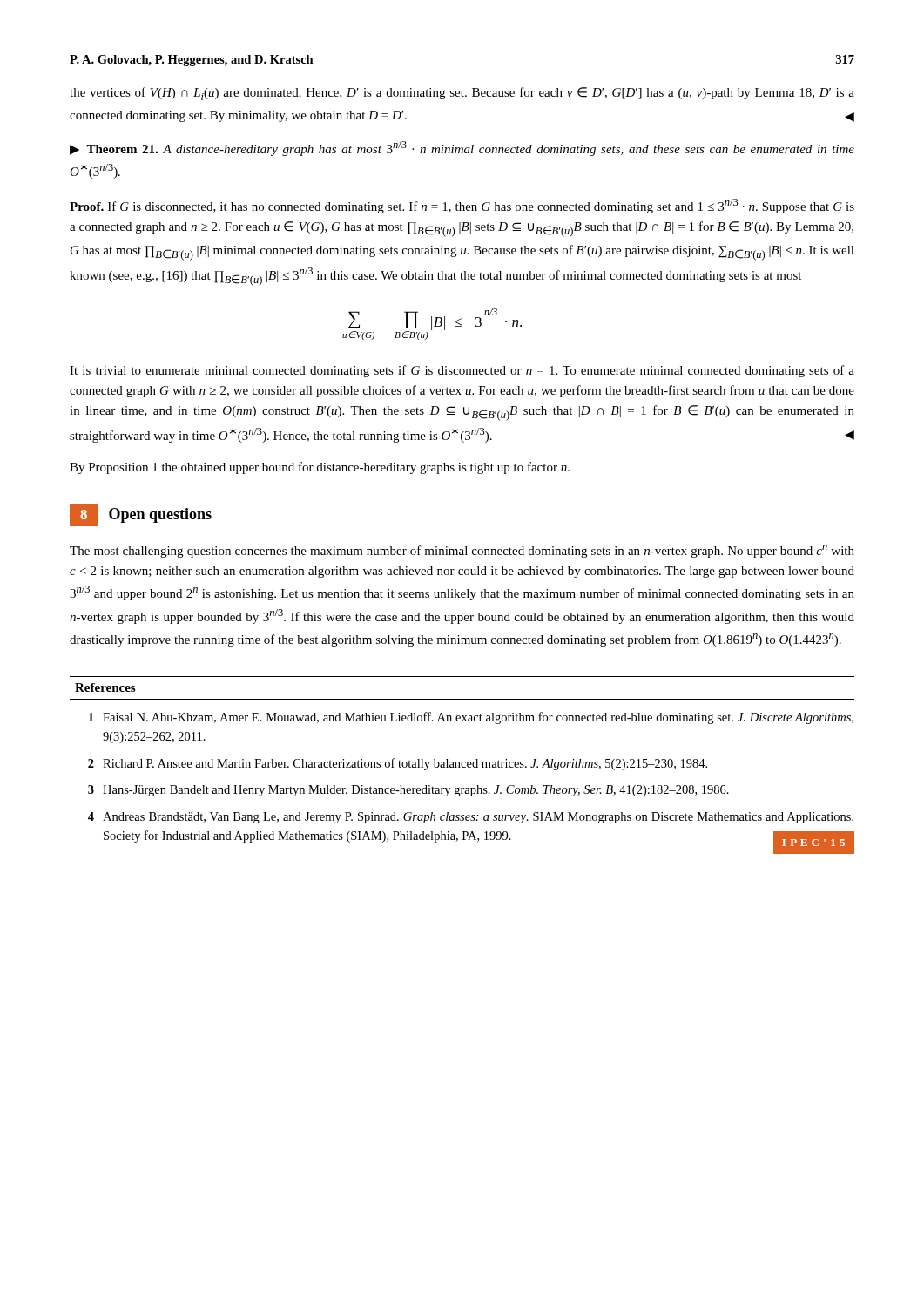The width and height of the screenshot is (924, 1307).
Task: Where is the passage that starts "By Proposition 1 the obtained upper bound"?
Action: [x=320, y=467]
